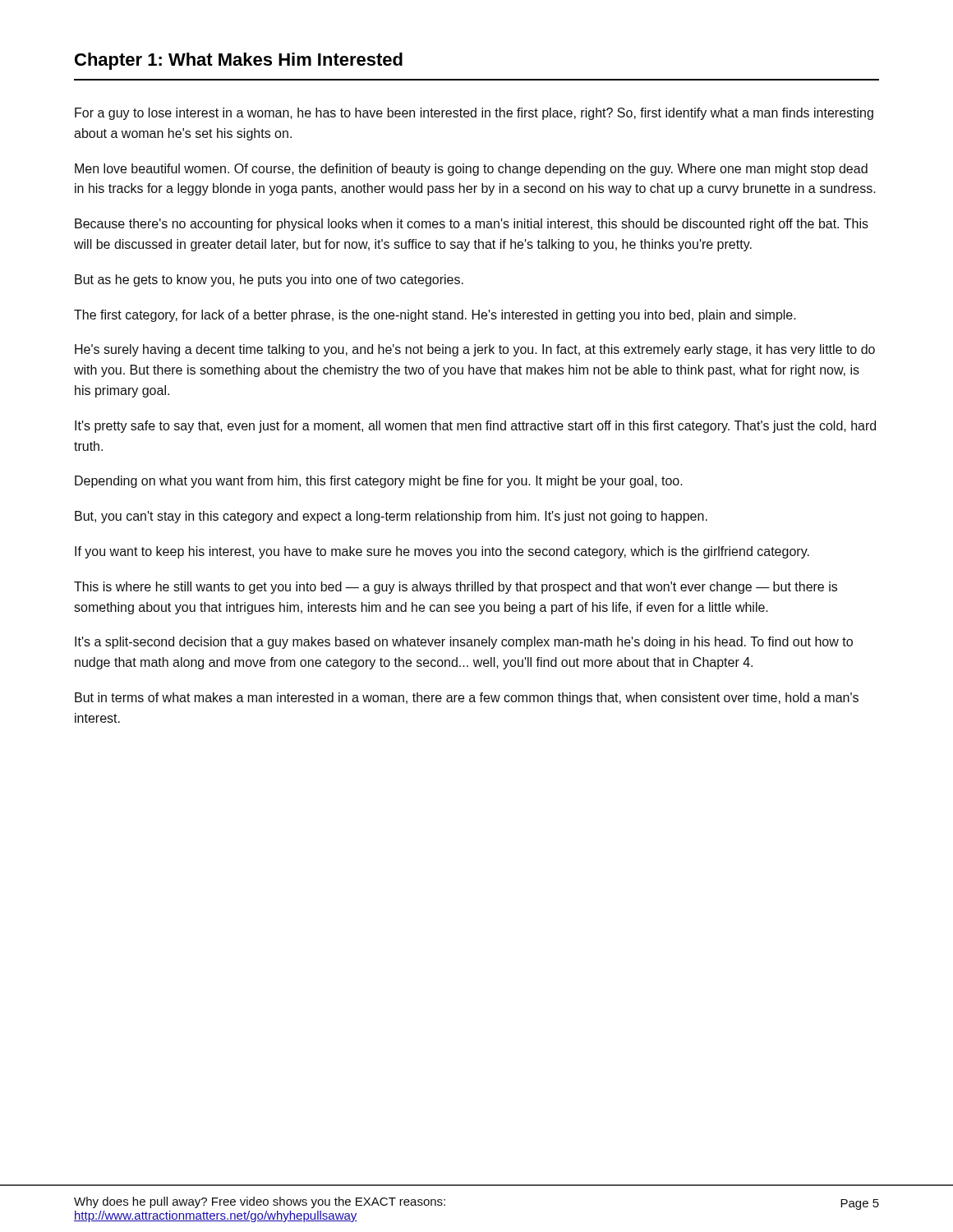The height and width of the screenshot is (1232, 953).
Task: Select the block starting "But in terms of what makes"
Action: click(x=466, y=708)
